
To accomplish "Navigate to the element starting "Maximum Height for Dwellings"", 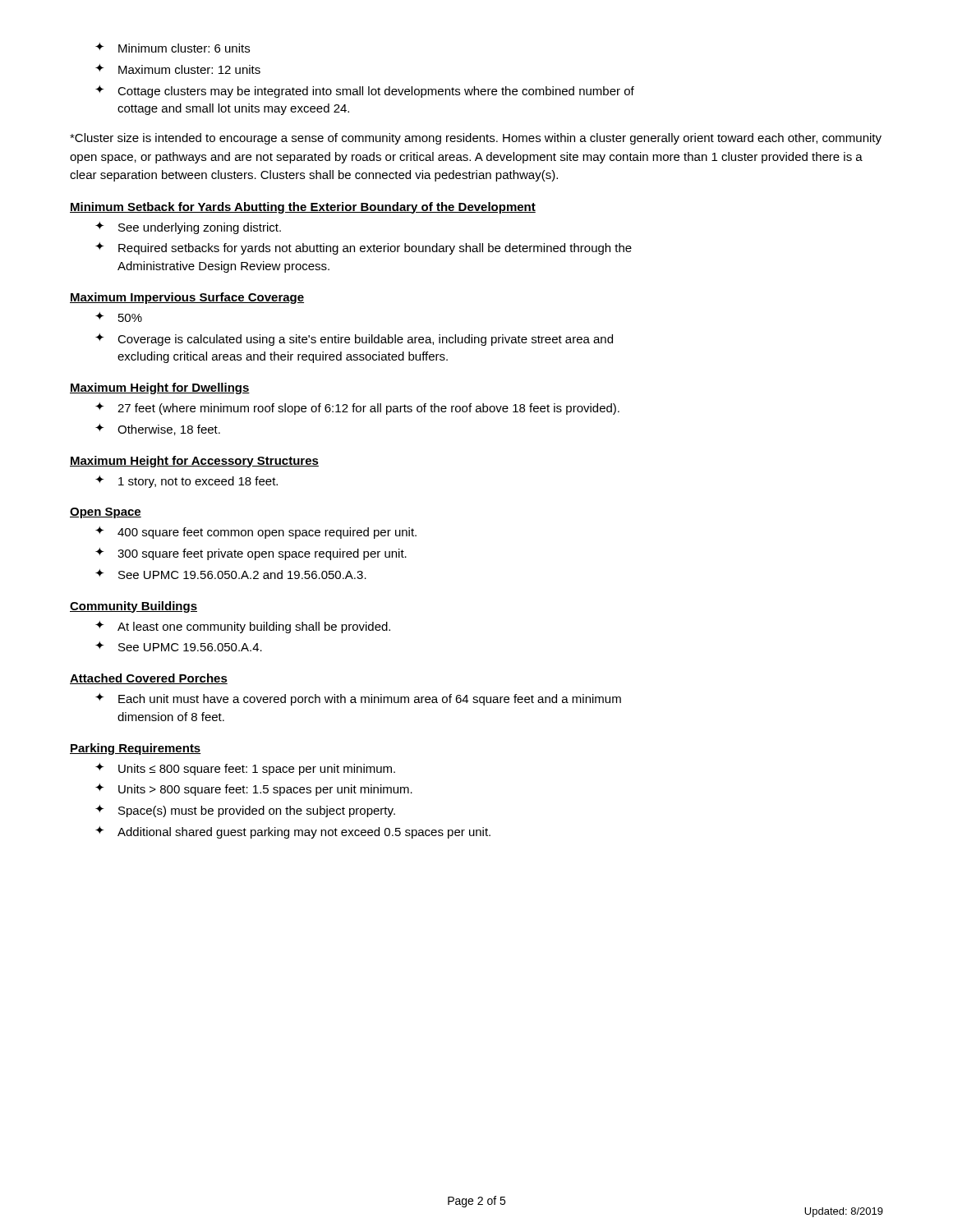I will tap(160, 387).
